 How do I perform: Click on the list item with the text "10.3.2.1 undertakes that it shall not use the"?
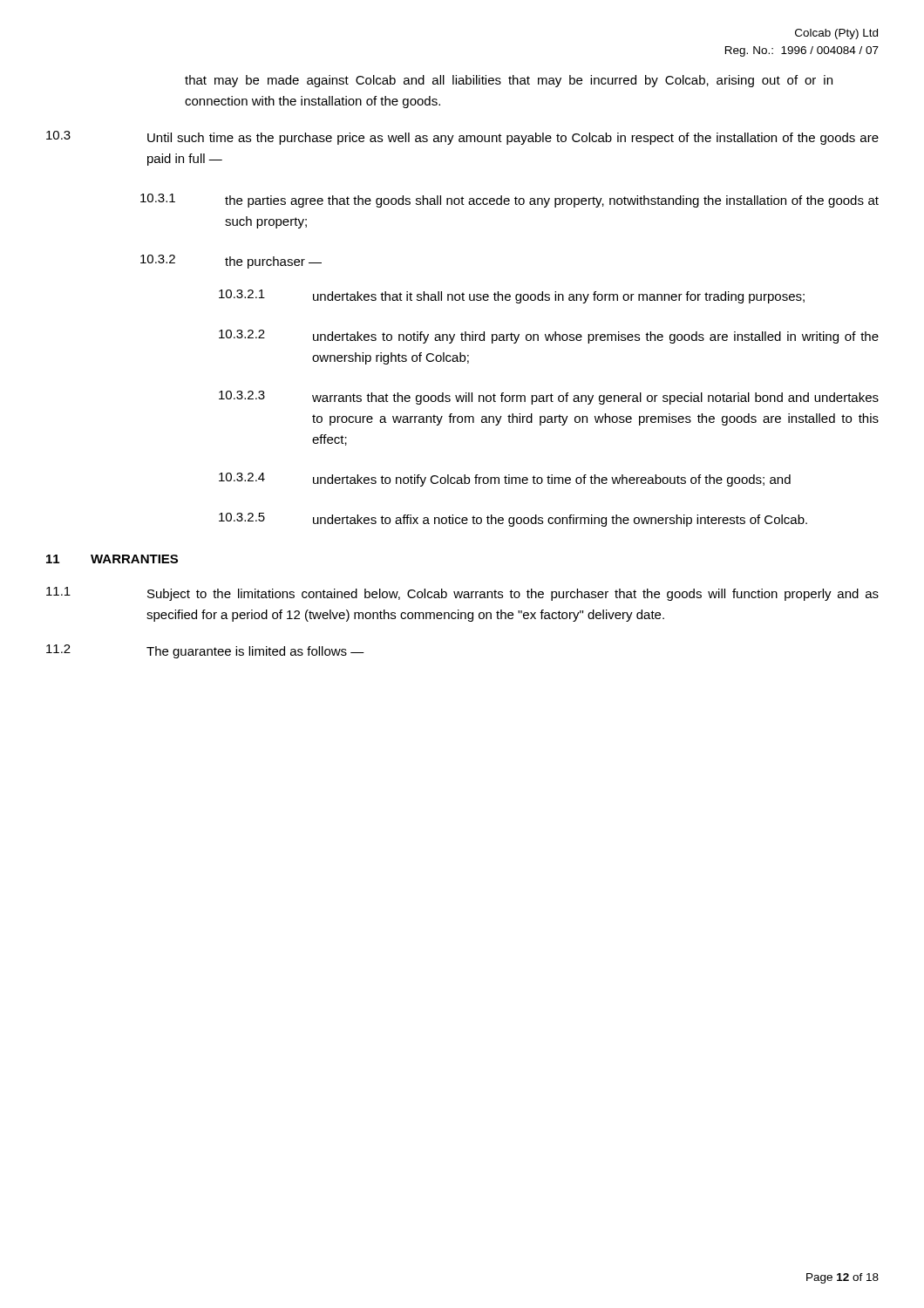point(548,297)
